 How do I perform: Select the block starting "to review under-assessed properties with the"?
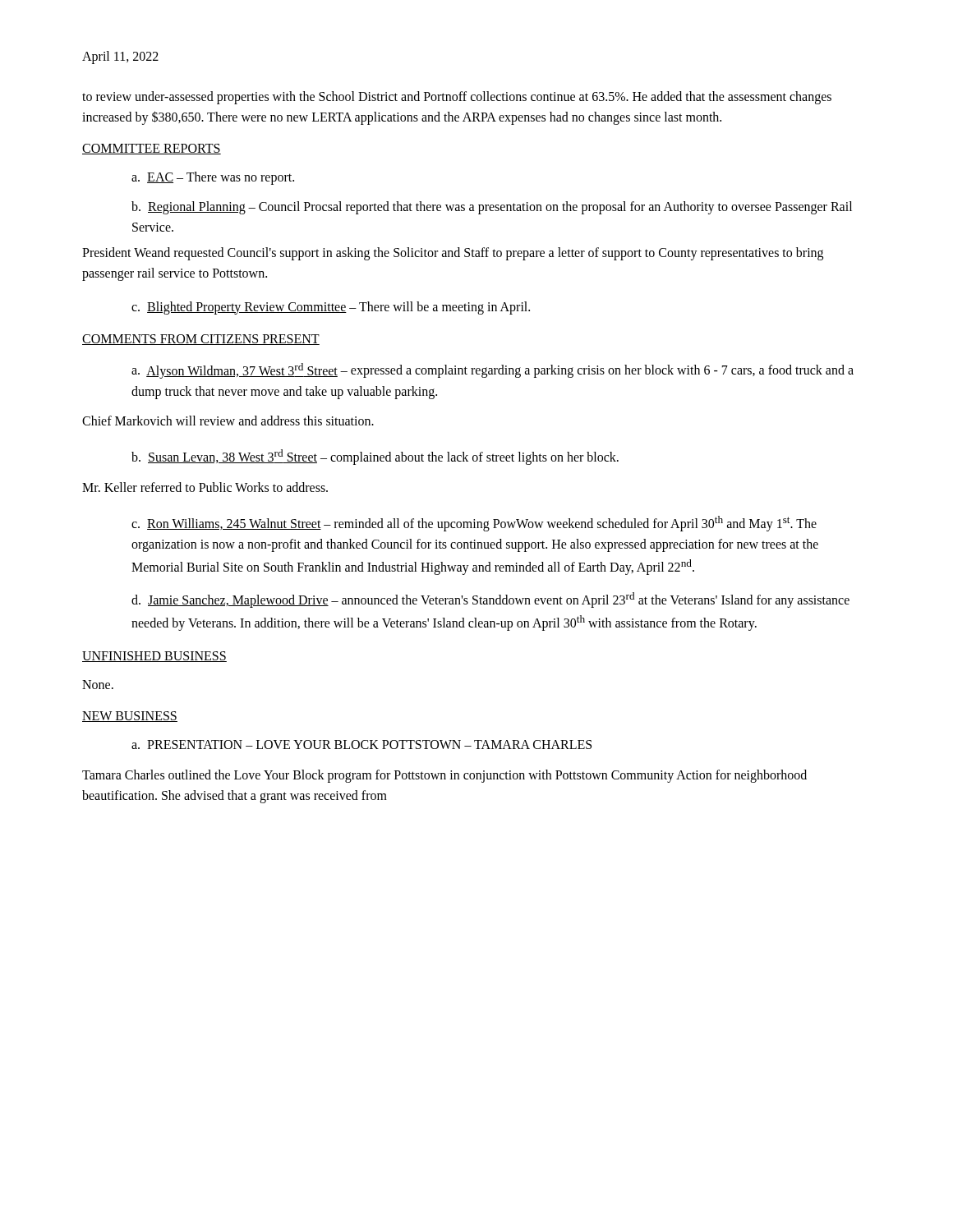click(457, 107)
